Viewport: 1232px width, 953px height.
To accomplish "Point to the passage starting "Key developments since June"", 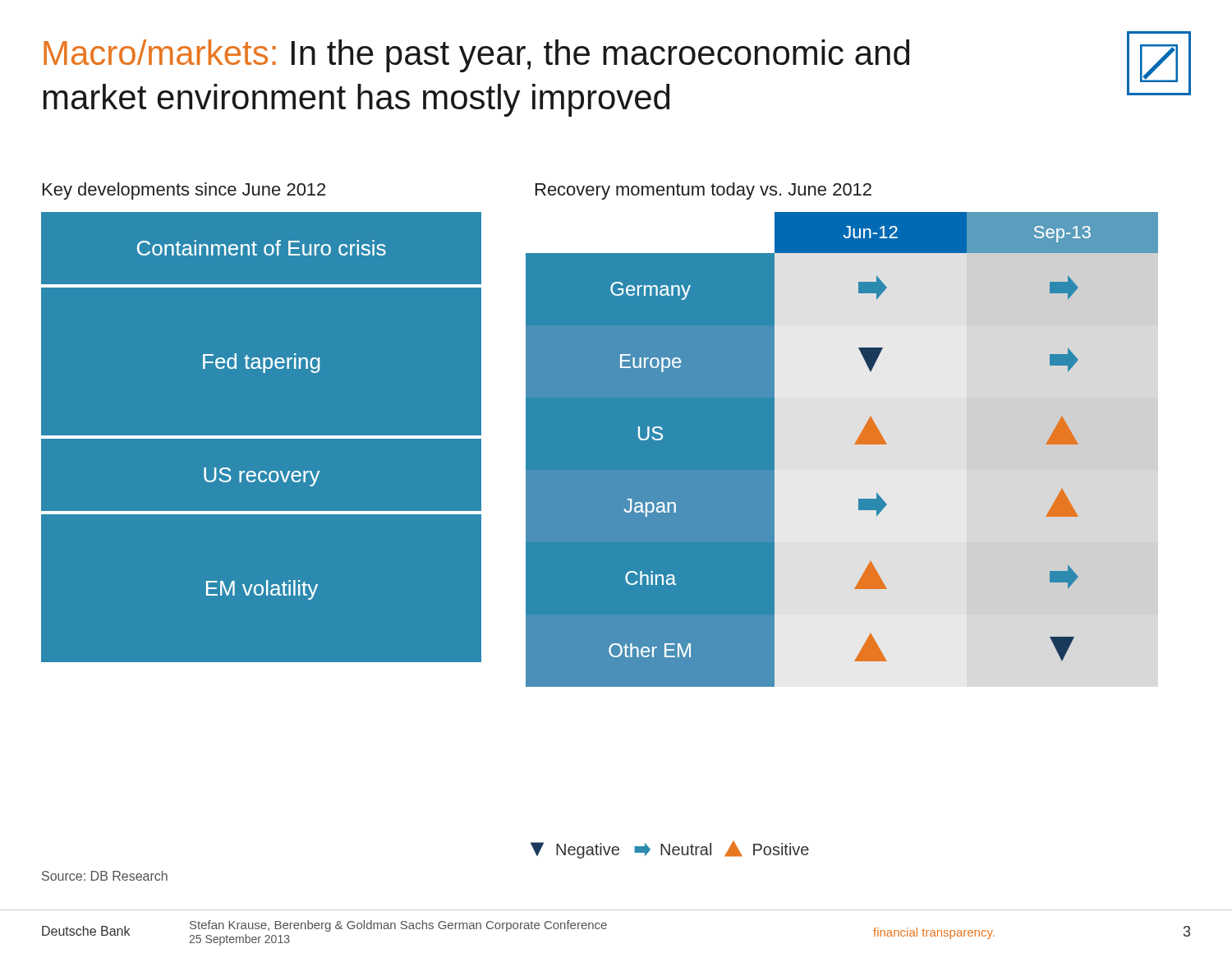I will click(x=184, y=189).
